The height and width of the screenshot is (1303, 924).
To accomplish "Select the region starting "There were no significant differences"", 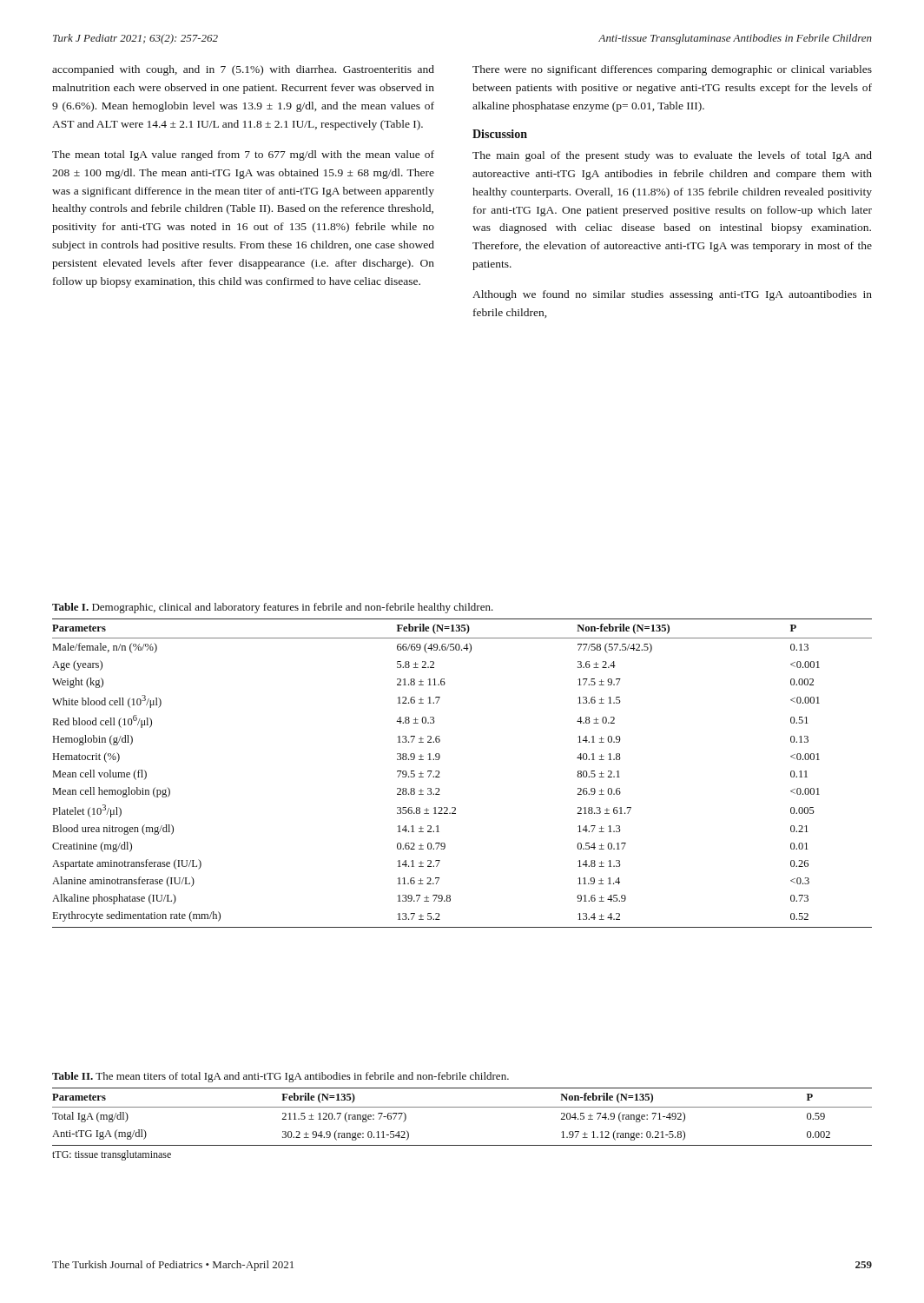I will tap(672, 87).
